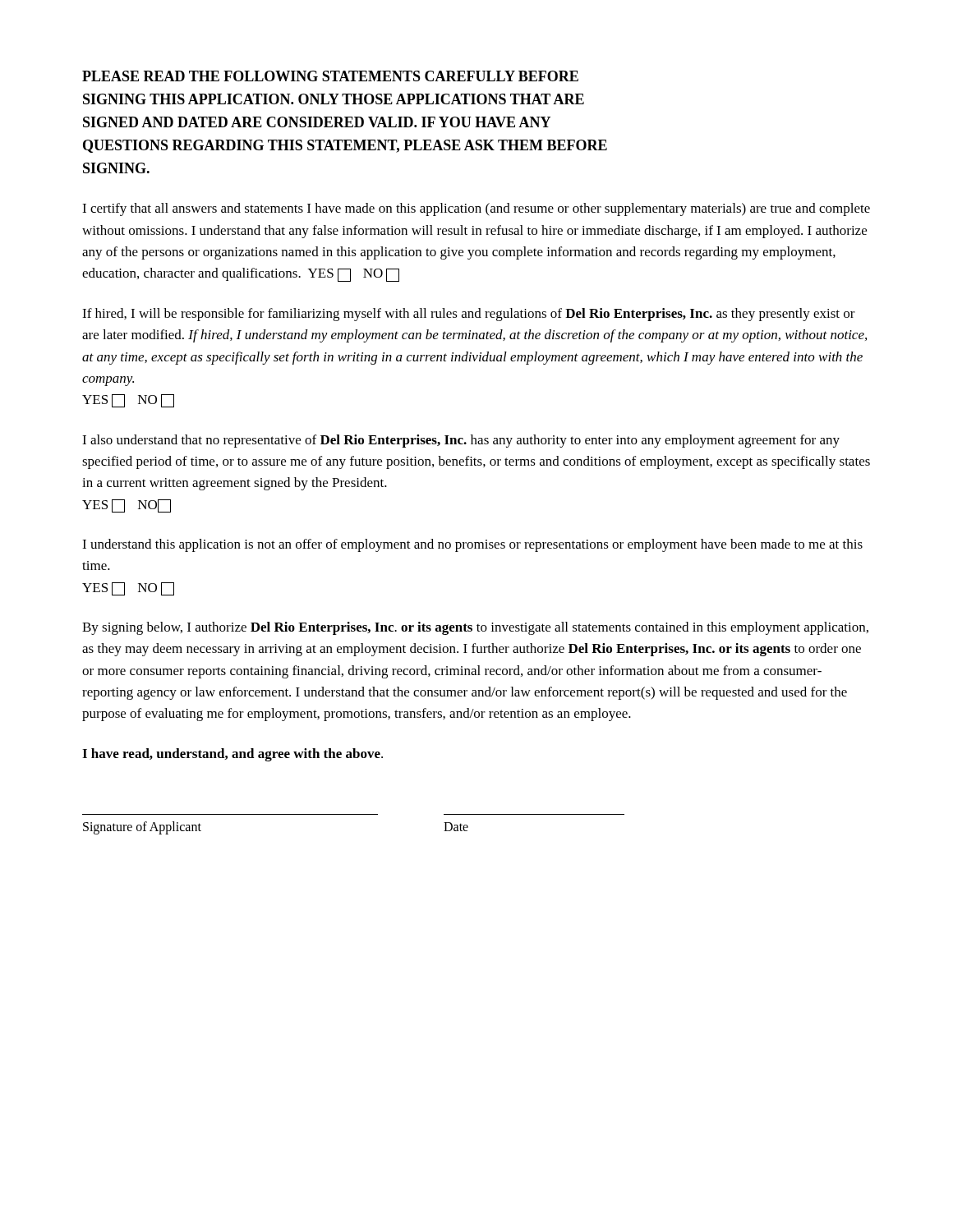Click the title that begins "PLEASE READ THE FOLLOWING STATEMENTS"

(476, 123)
